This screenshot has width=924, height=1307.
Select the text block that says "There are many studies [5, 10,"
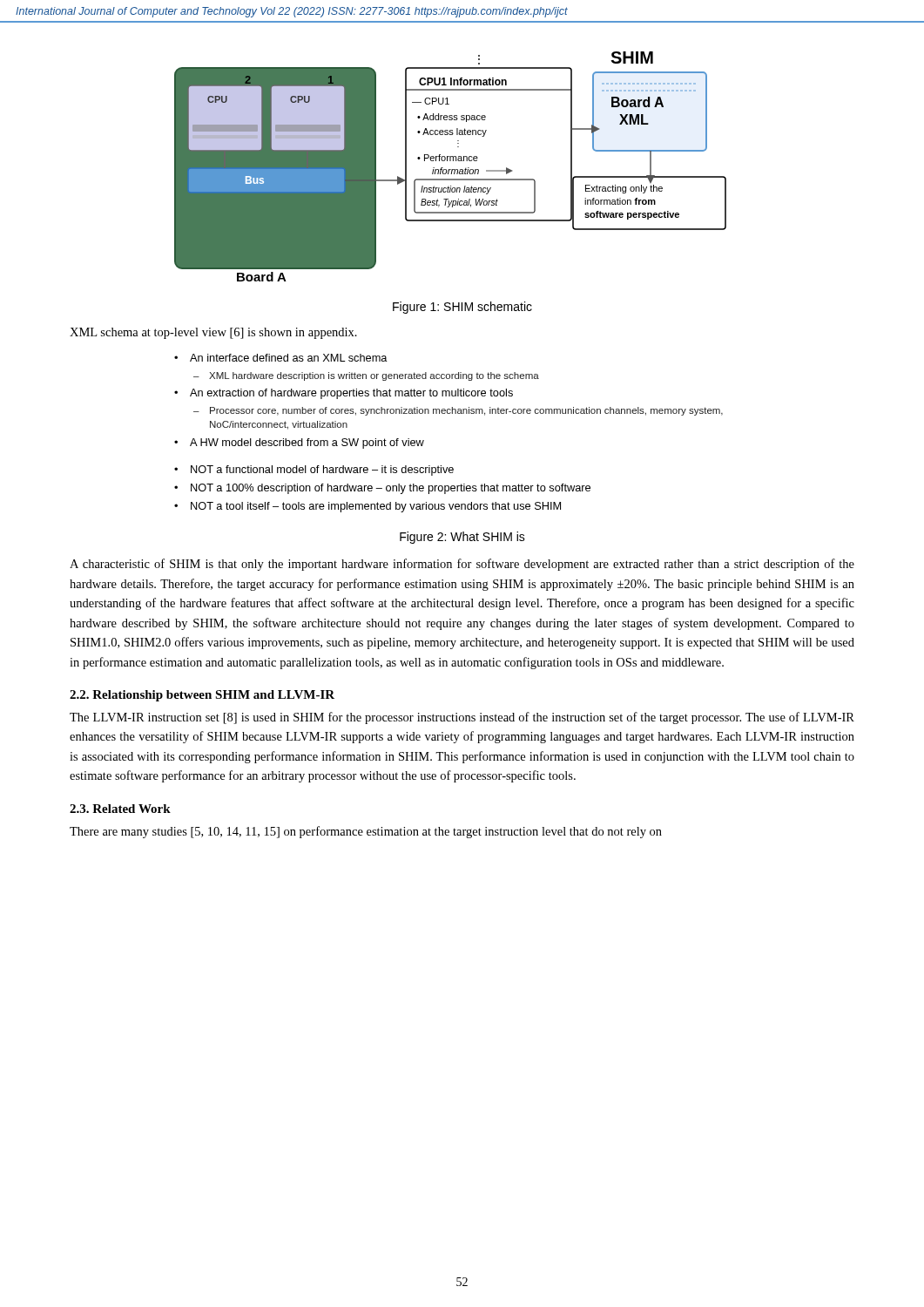[x=366, y=831]
